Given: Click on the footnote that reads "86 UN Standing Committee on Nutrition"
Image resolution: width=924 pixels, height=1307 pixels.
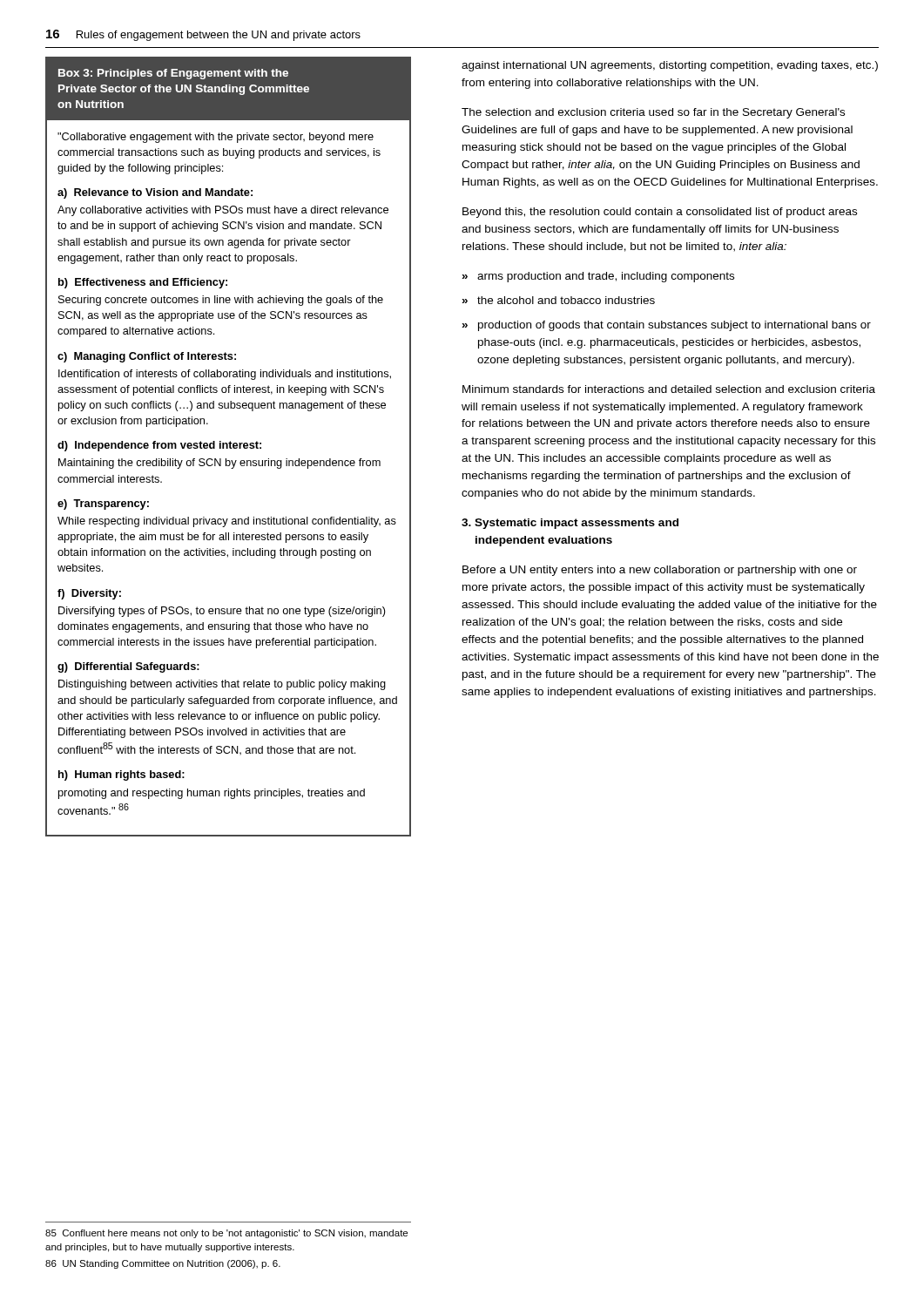Looking at the screenshot, I should [x=228, y=1264].
